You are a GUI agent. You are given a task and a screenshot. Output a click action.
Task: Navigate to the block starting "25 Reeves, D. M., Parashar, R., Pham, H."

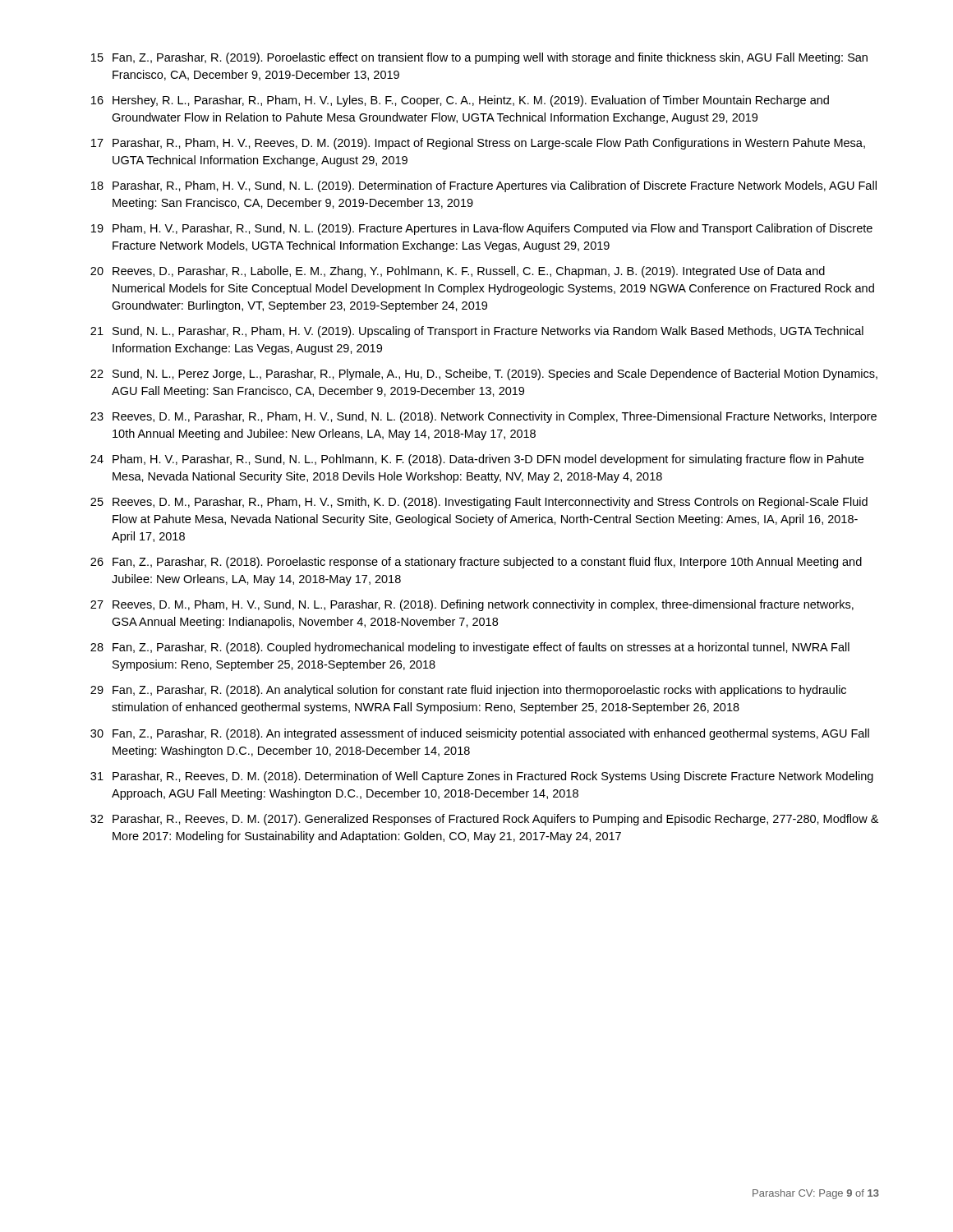click(476, 520)
